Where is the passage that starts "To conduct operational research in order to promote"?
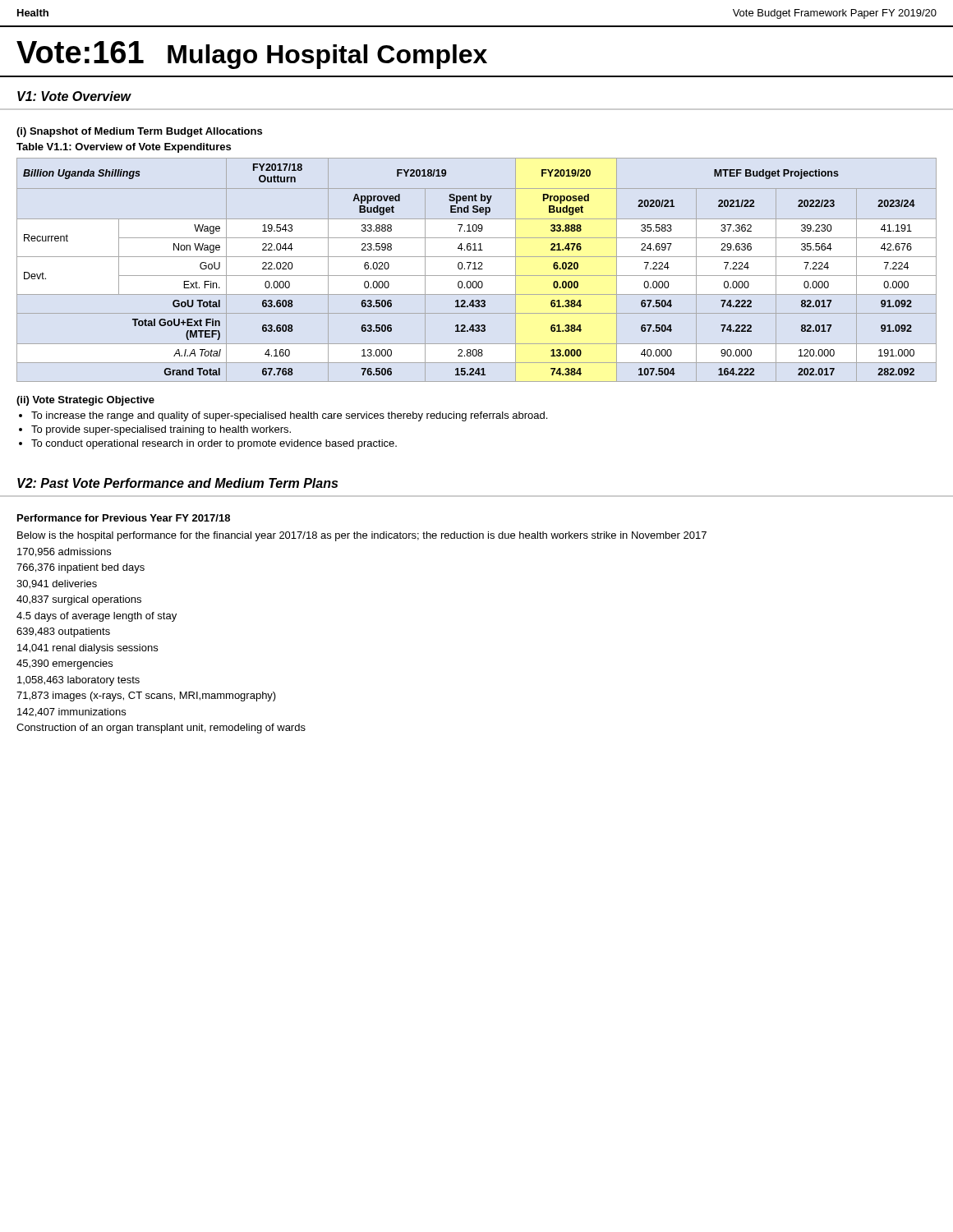This screenshot has width=953, height=1232. tap(214, 443)
